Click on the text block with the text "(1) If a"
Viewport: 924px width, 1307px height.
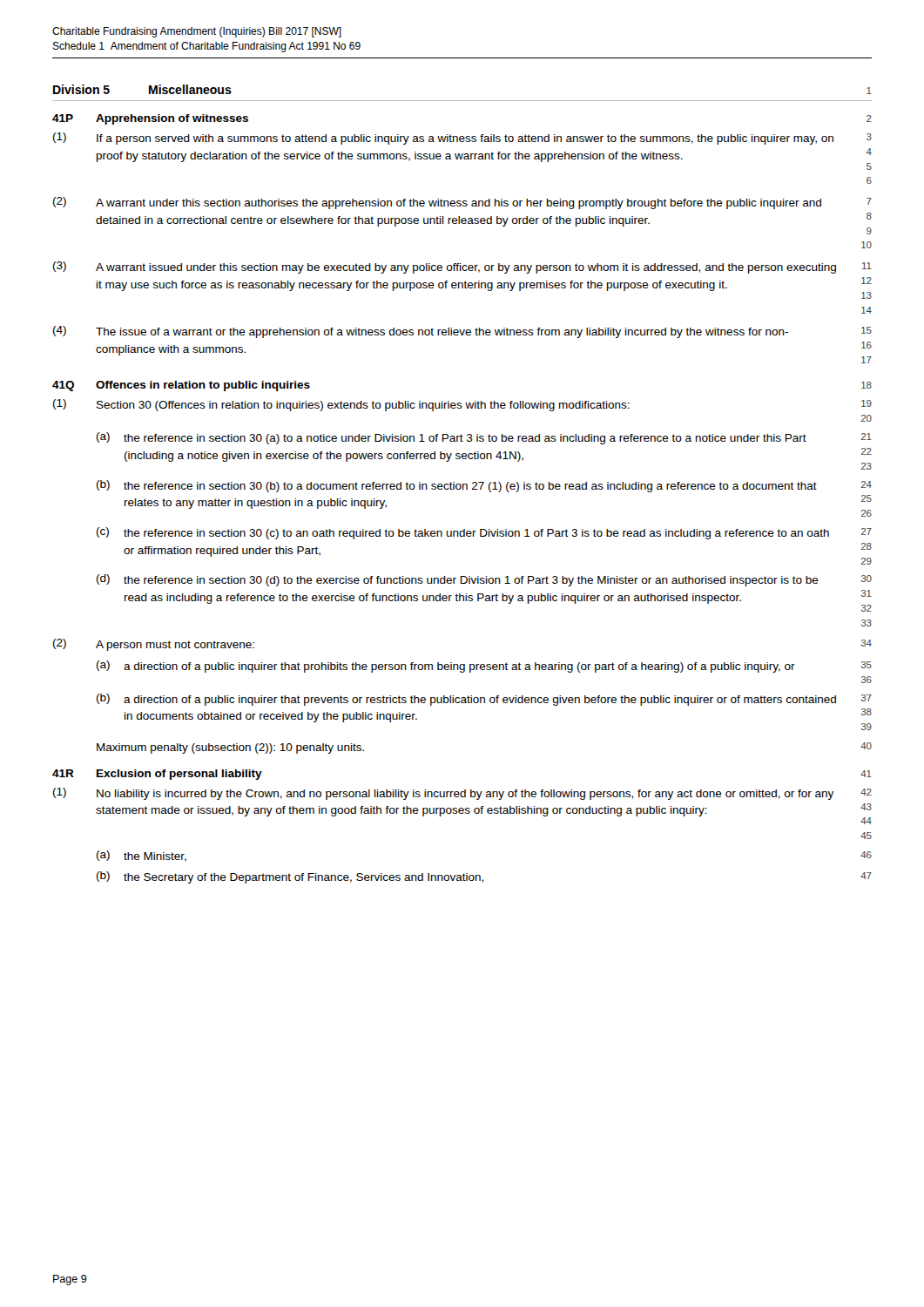[x=446, y=159]
